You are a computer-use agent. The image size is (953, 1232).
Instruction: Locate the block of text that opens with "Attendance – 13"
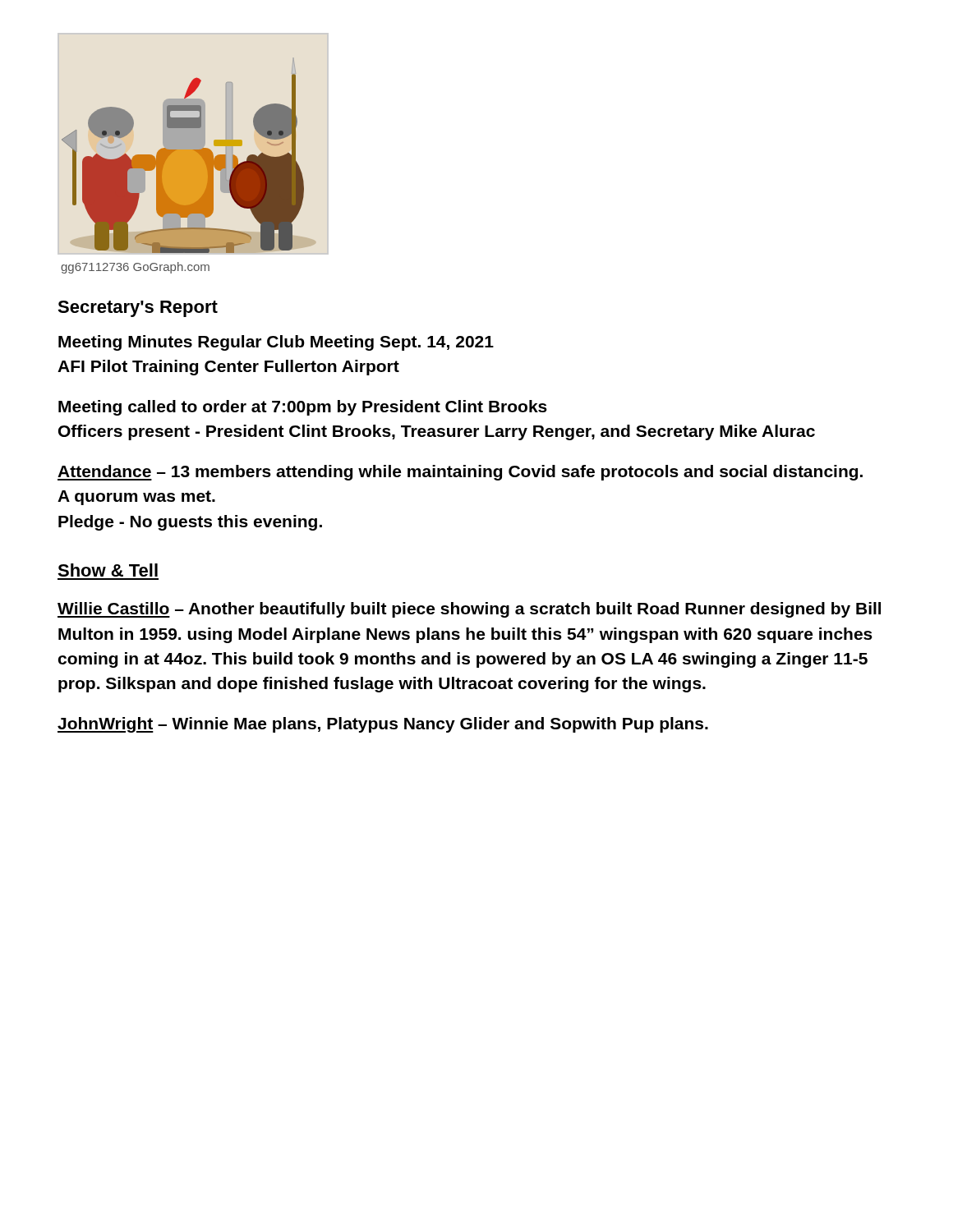(x=460, y=473)
